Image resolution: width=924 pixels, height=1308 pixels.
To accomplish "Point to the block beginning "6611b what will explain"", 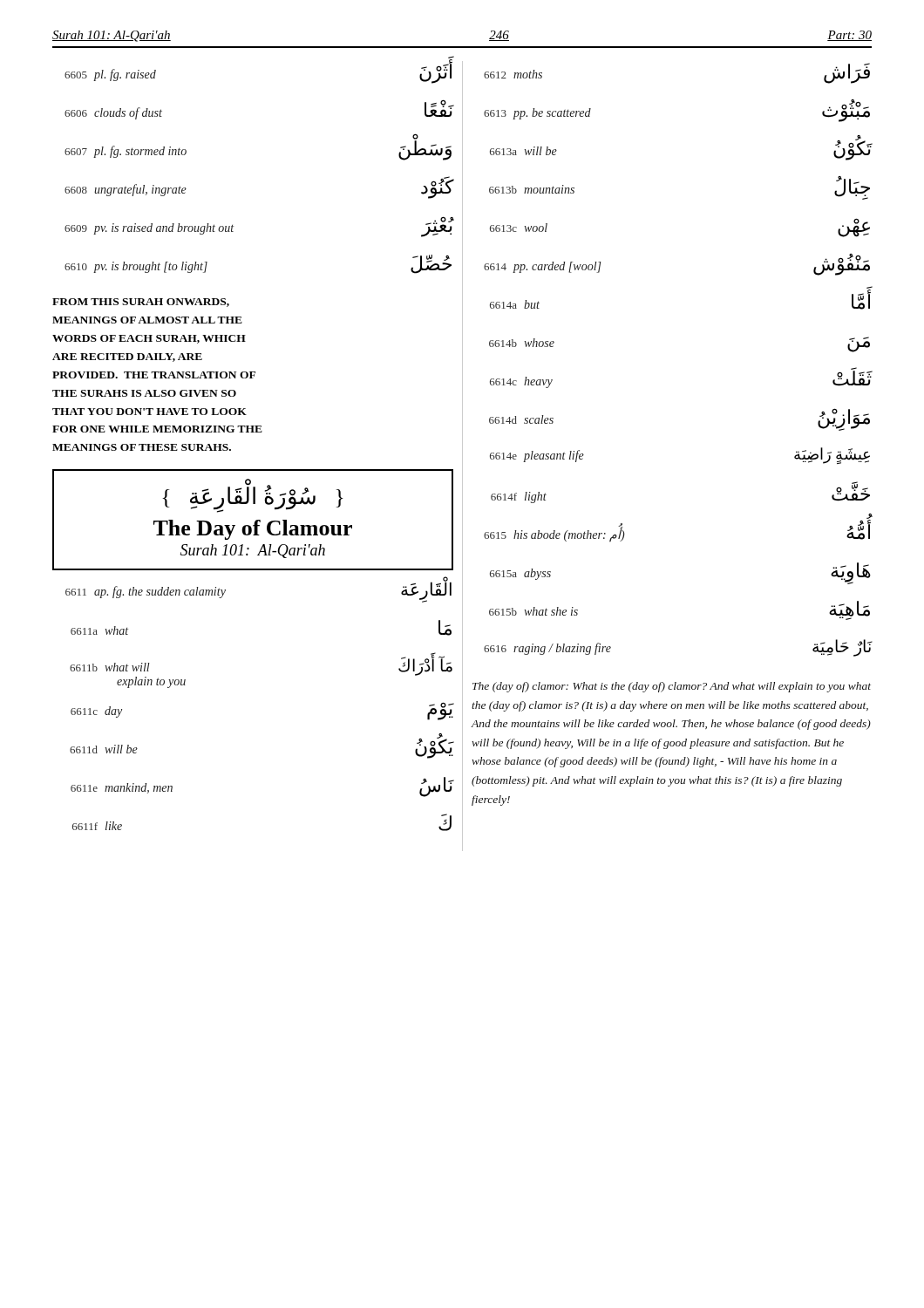I will click(128, 671).
